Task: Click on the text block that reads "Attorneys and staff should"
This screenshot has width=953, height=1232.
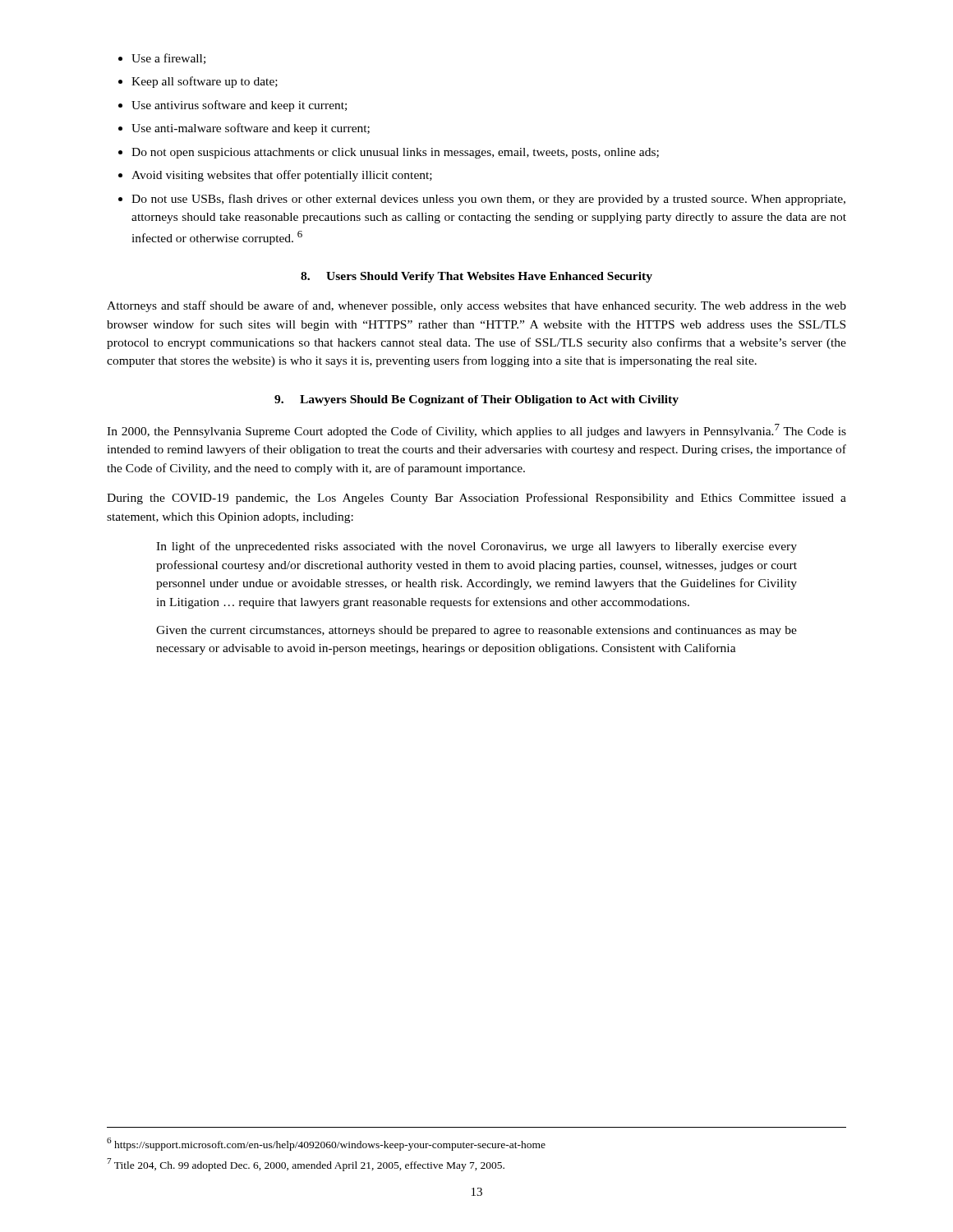Action: pyautogui.click(x=476, y=333)
